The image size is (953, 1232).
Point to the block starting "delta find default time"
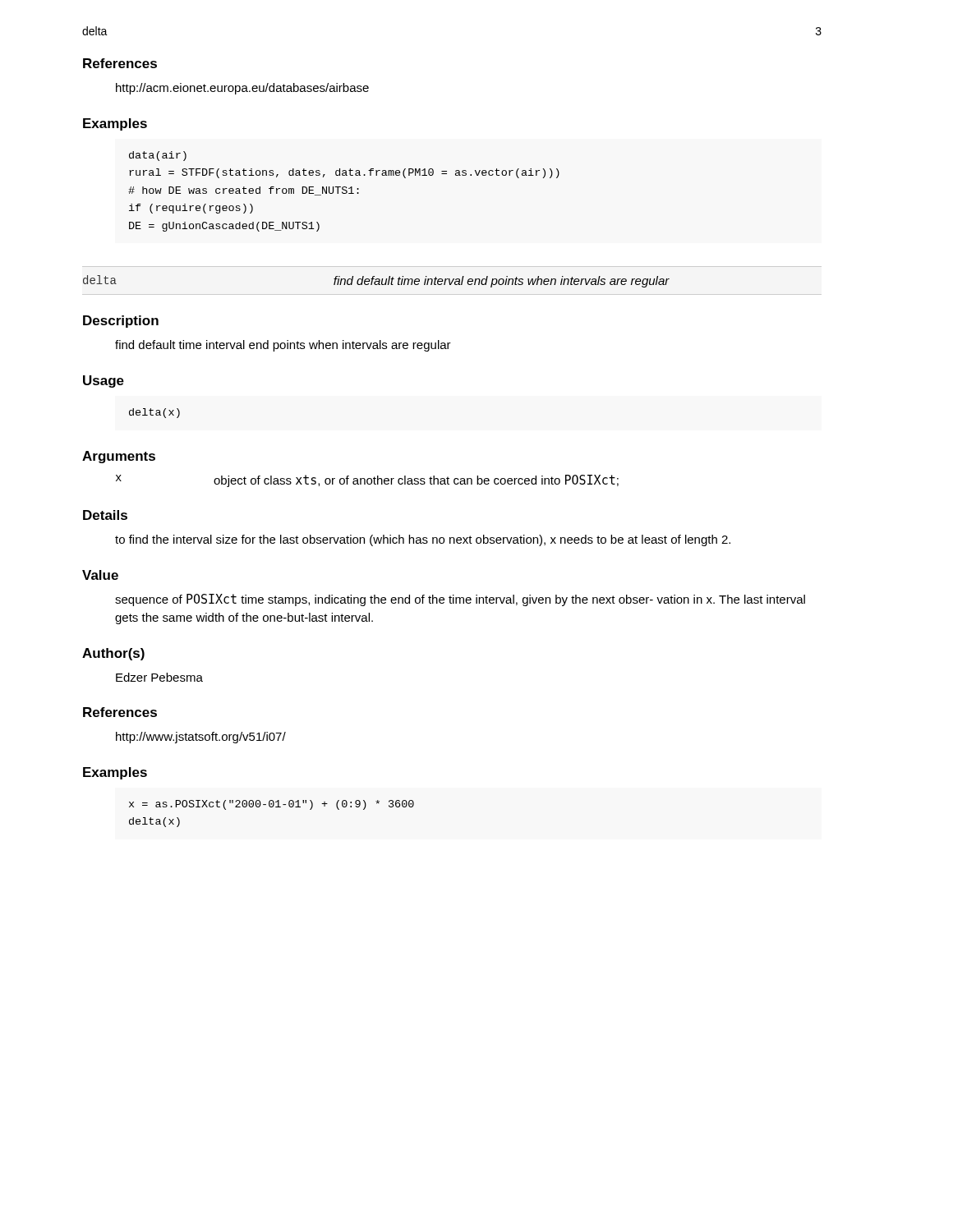(452, 281)
